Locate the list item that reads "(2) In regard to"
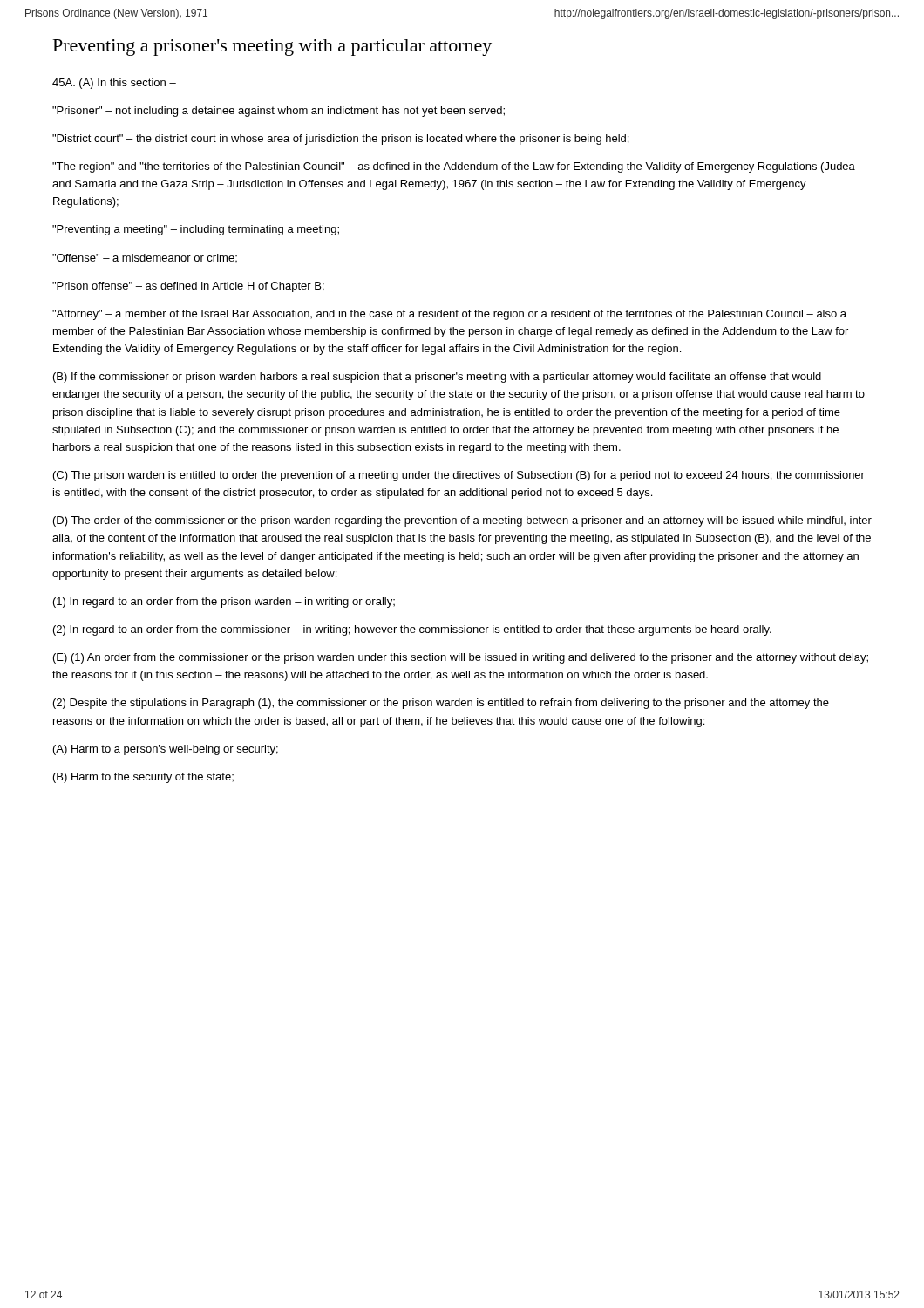The width and height of the screenshot is (924, 1308). tap(412, 629)
